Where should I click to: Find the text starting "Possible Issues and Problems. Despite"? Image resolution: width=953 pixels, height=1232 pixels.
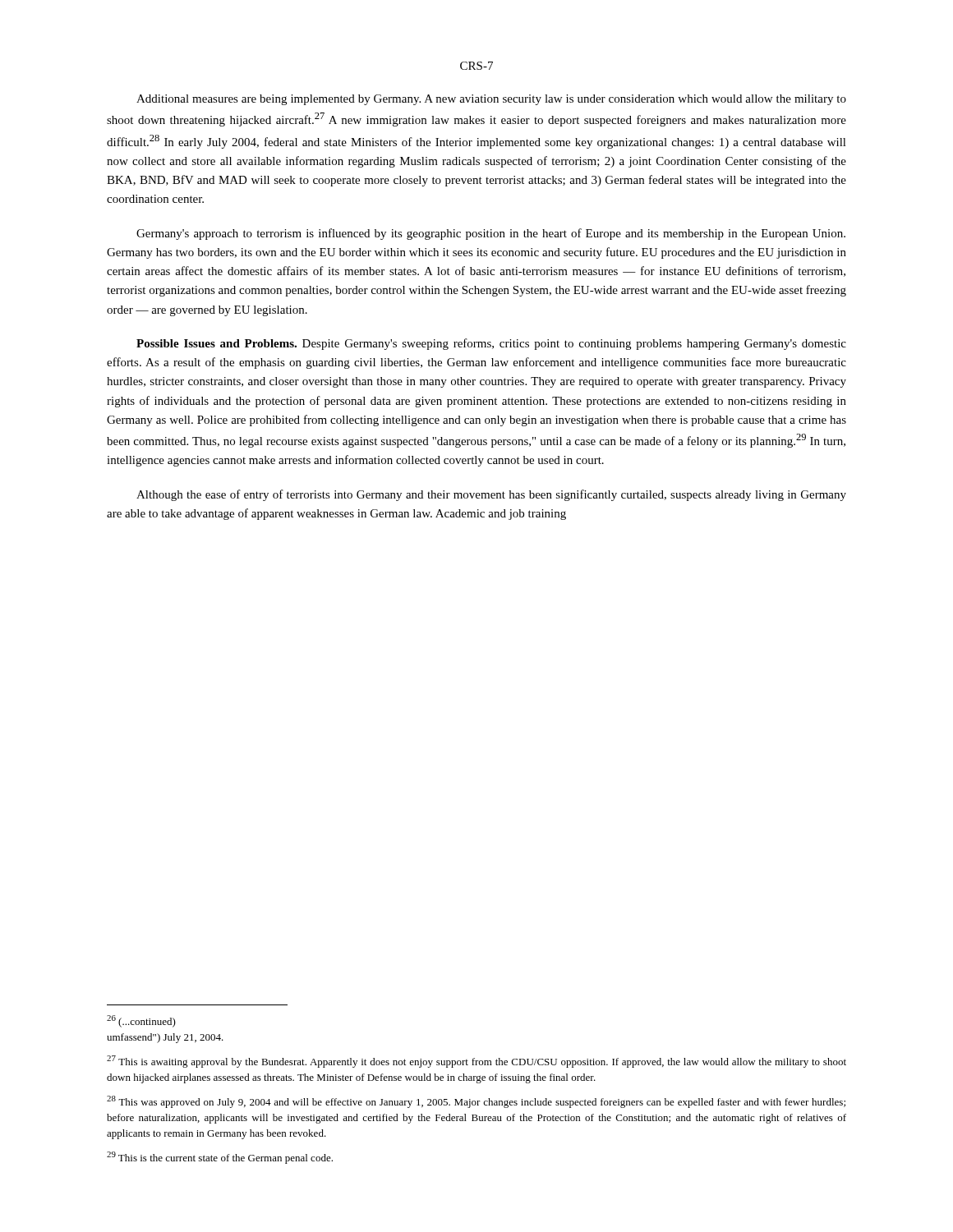(476, 402)
